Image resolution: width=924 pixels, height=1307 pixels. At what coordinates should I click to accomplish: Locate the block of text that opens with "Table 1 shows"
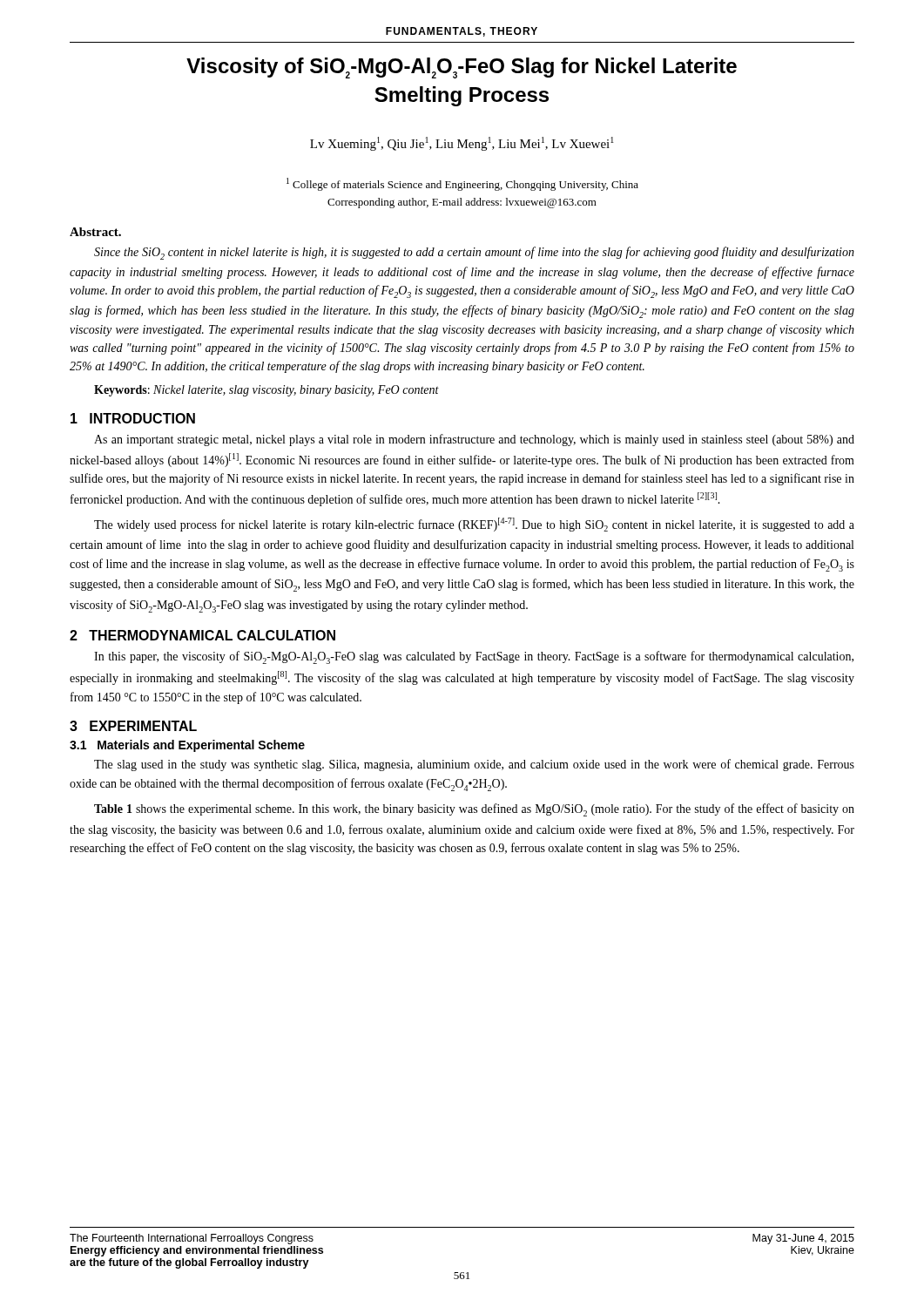[462, 829]
